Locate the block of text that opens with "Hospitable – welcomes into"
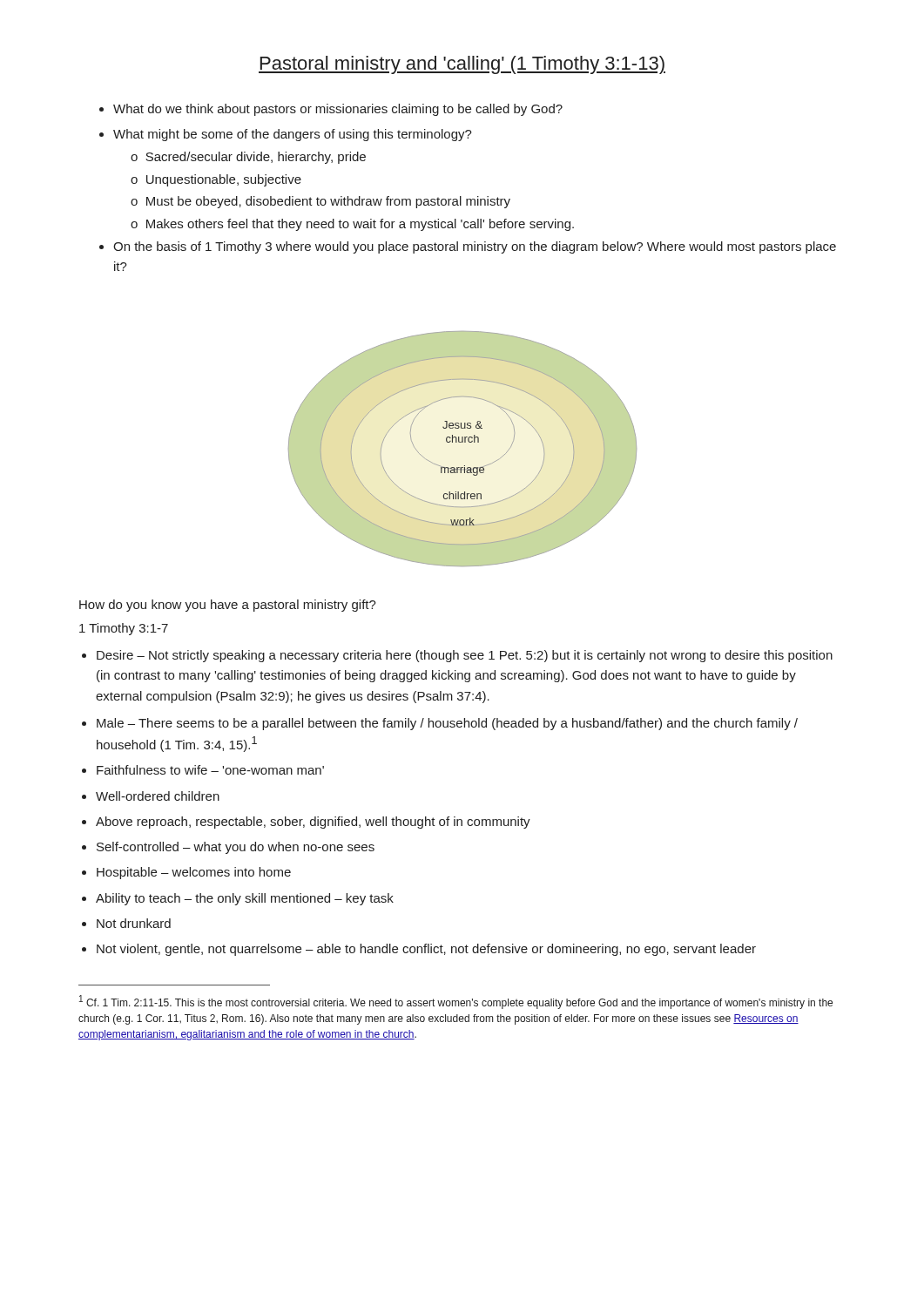This screenshot has width=924, height=1307. pyautogui.click(x=193, y=872)
